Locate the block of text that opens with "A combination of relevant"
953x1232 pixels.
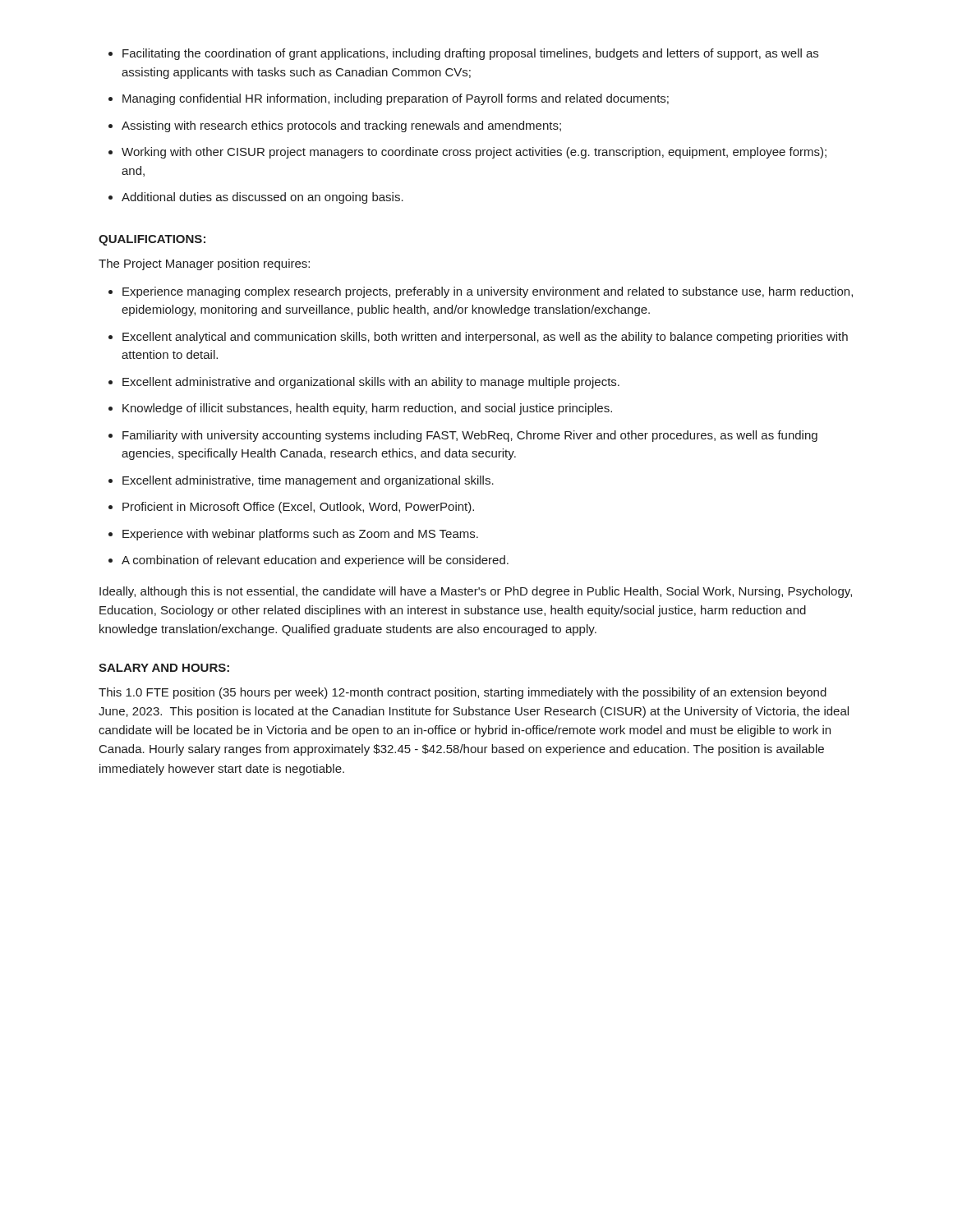pyautogui.click(x=488, y=561)
